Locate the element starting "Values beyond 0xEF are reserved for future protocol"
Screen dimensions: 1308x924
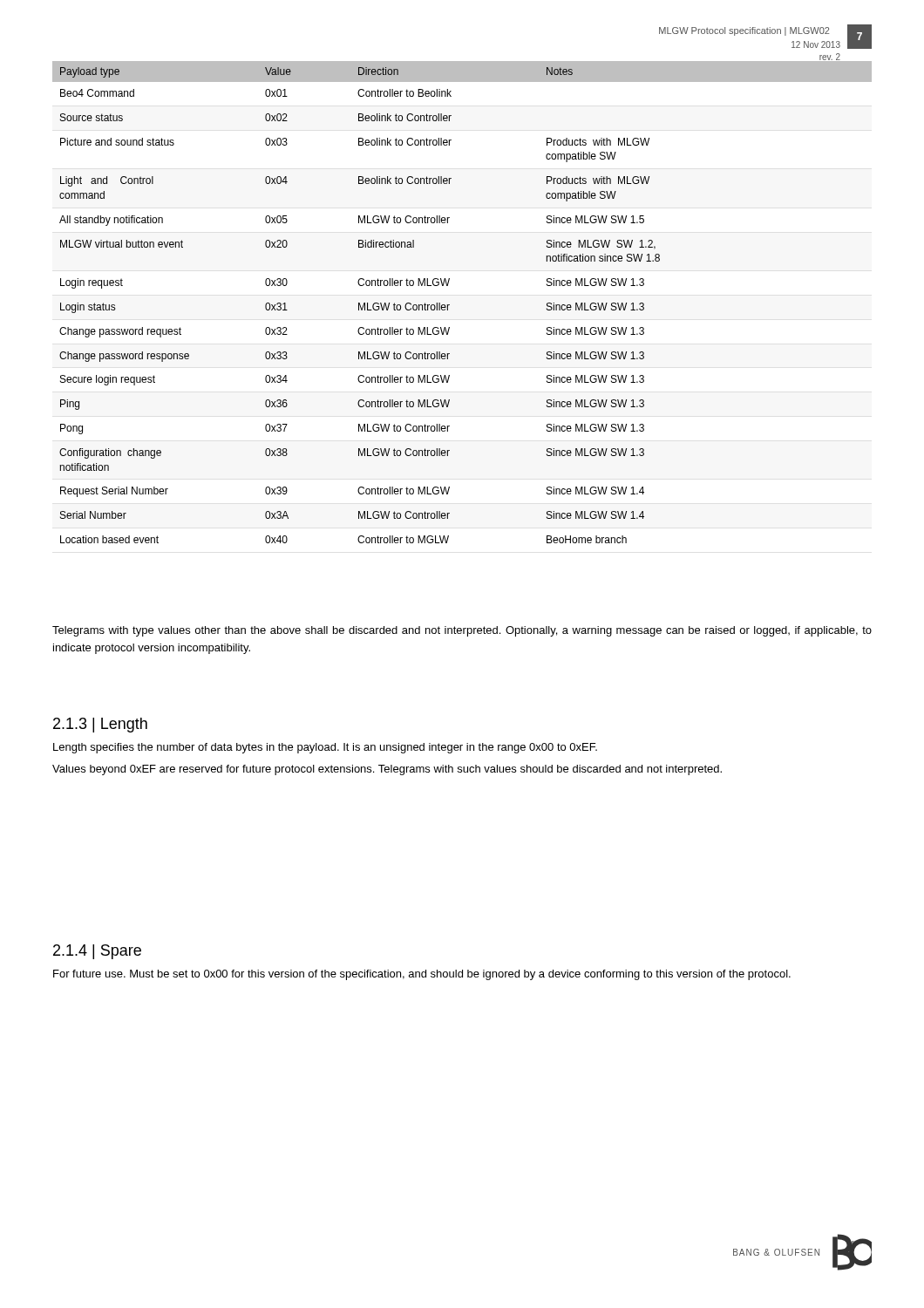388,769
